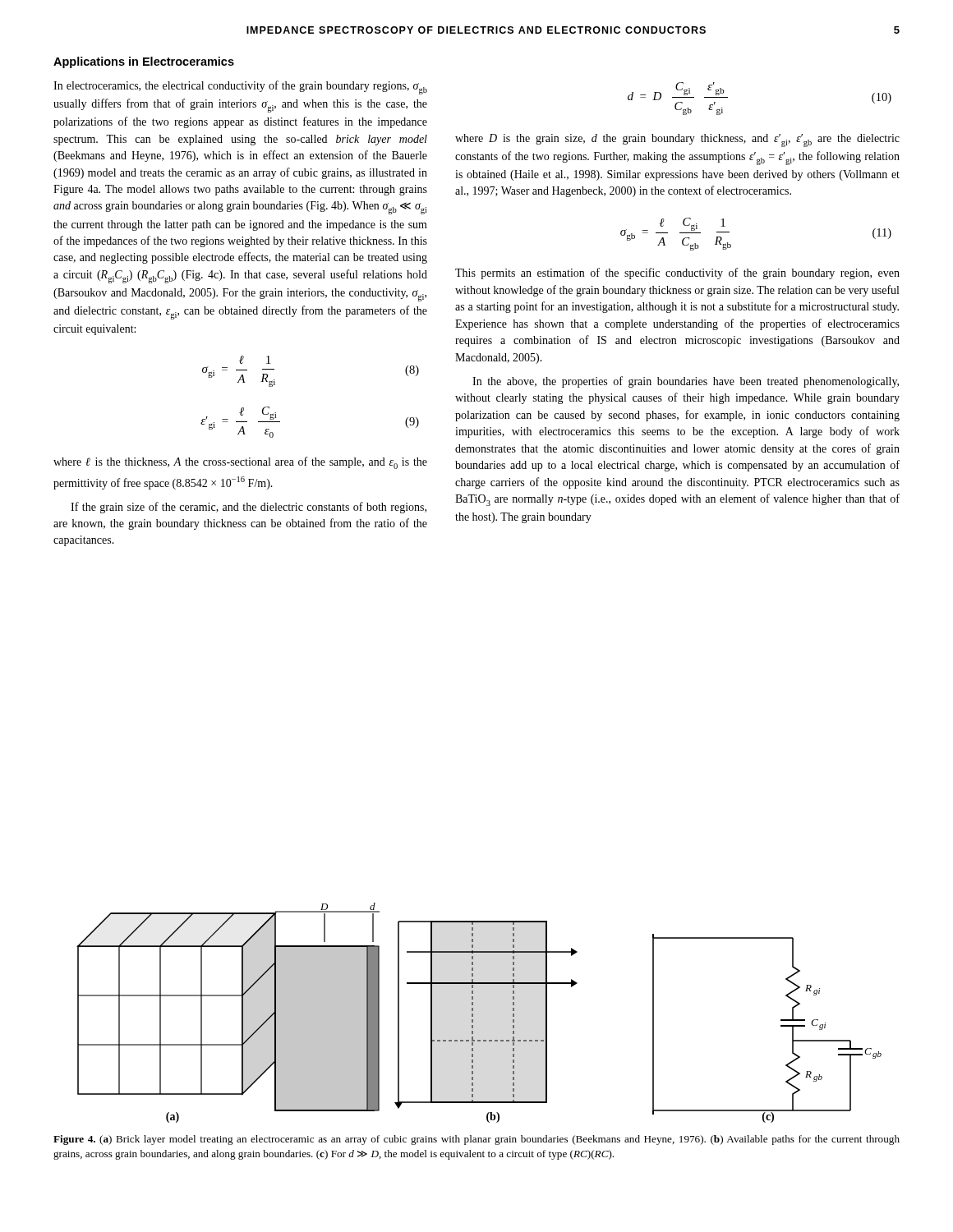The height and width of the screenshot is (1232, 953).
Task: Find a section header
Action: tap(144, 62)
